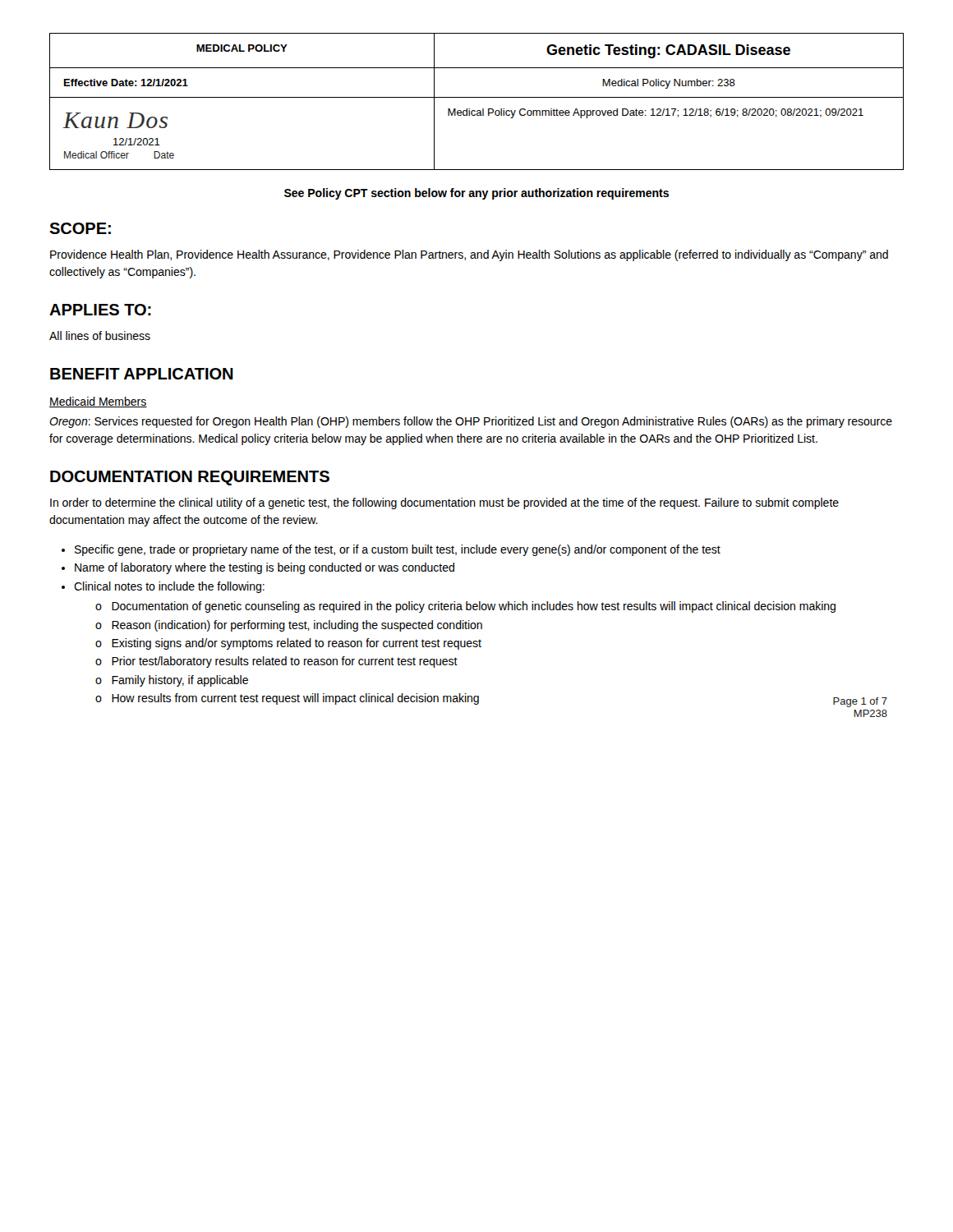Point to the passage starting "Providence Health Plan, Providence Health Assurance,"
Image resolution: width=953 pixels, height=1232 pixels.
(469, 263)
